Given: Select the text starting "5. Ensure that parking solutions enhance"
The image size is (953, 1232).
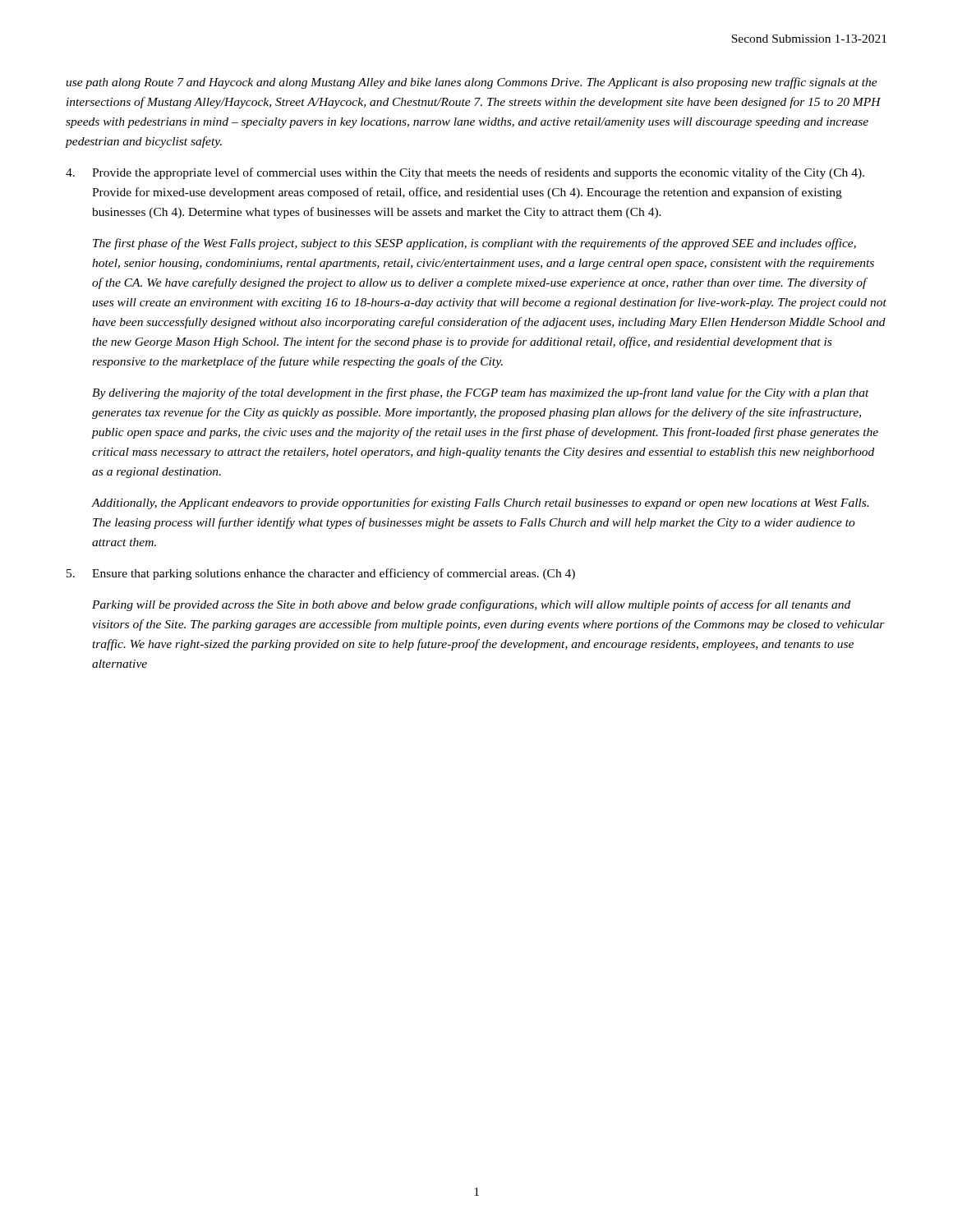Looking at the screenshot, I should [x=321, y=574].
